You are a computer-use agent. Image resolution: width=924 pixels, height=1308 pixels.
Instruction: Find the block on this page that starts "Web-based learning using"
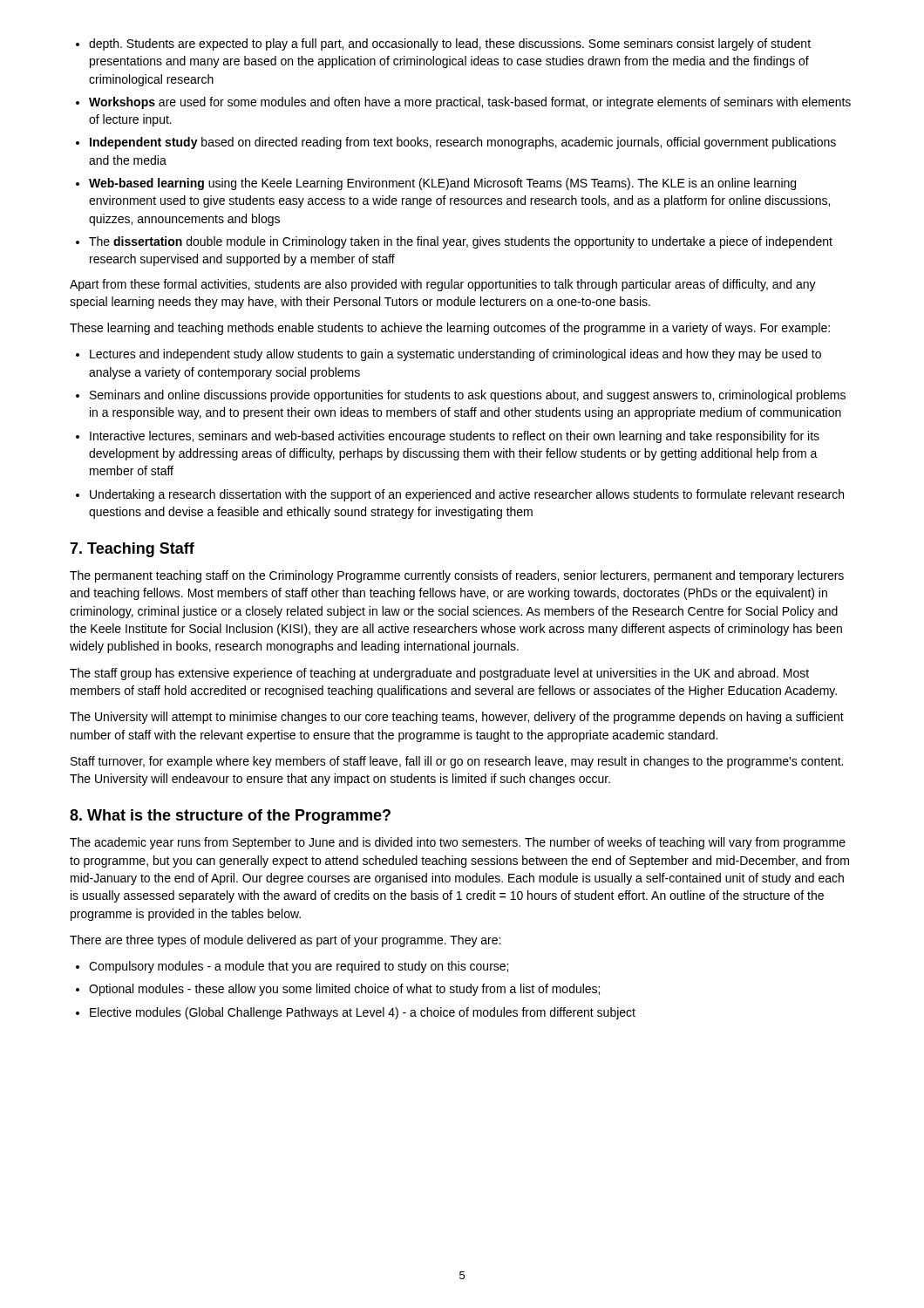460,201
